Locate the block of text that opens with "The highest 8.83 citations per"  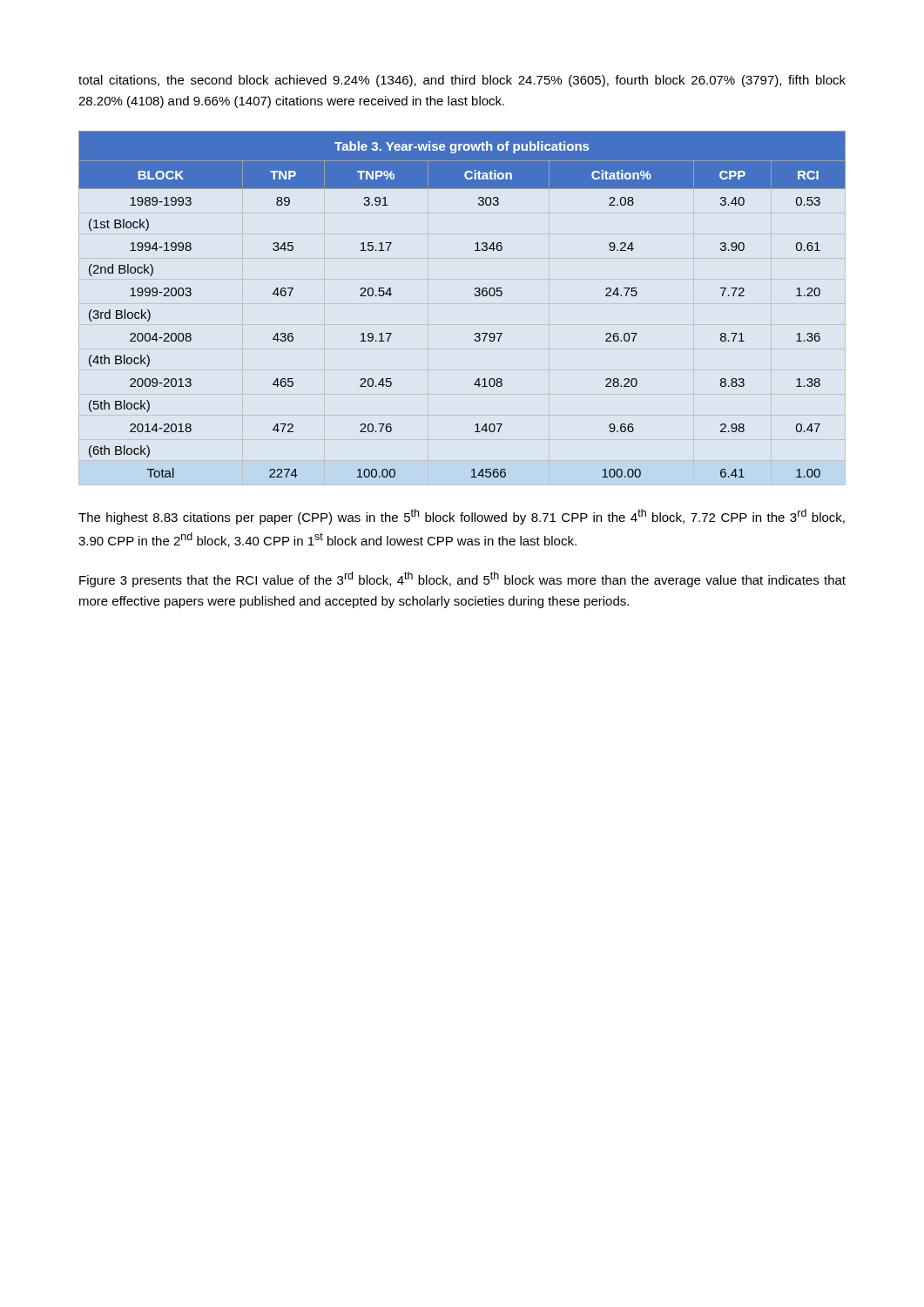pos(462,528)
